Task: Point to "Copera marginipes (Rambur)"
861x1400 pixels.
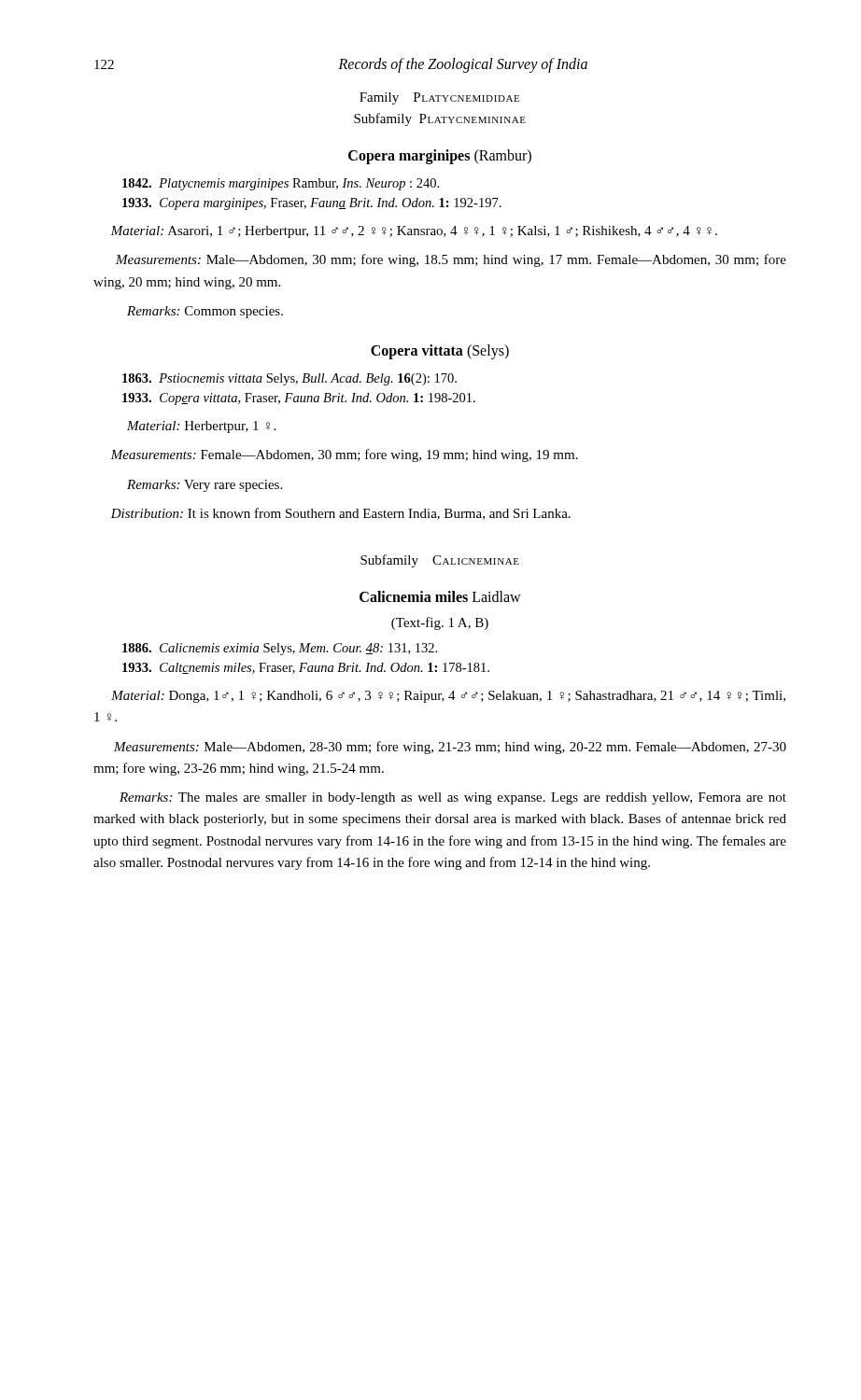Action: coord(440,156)
